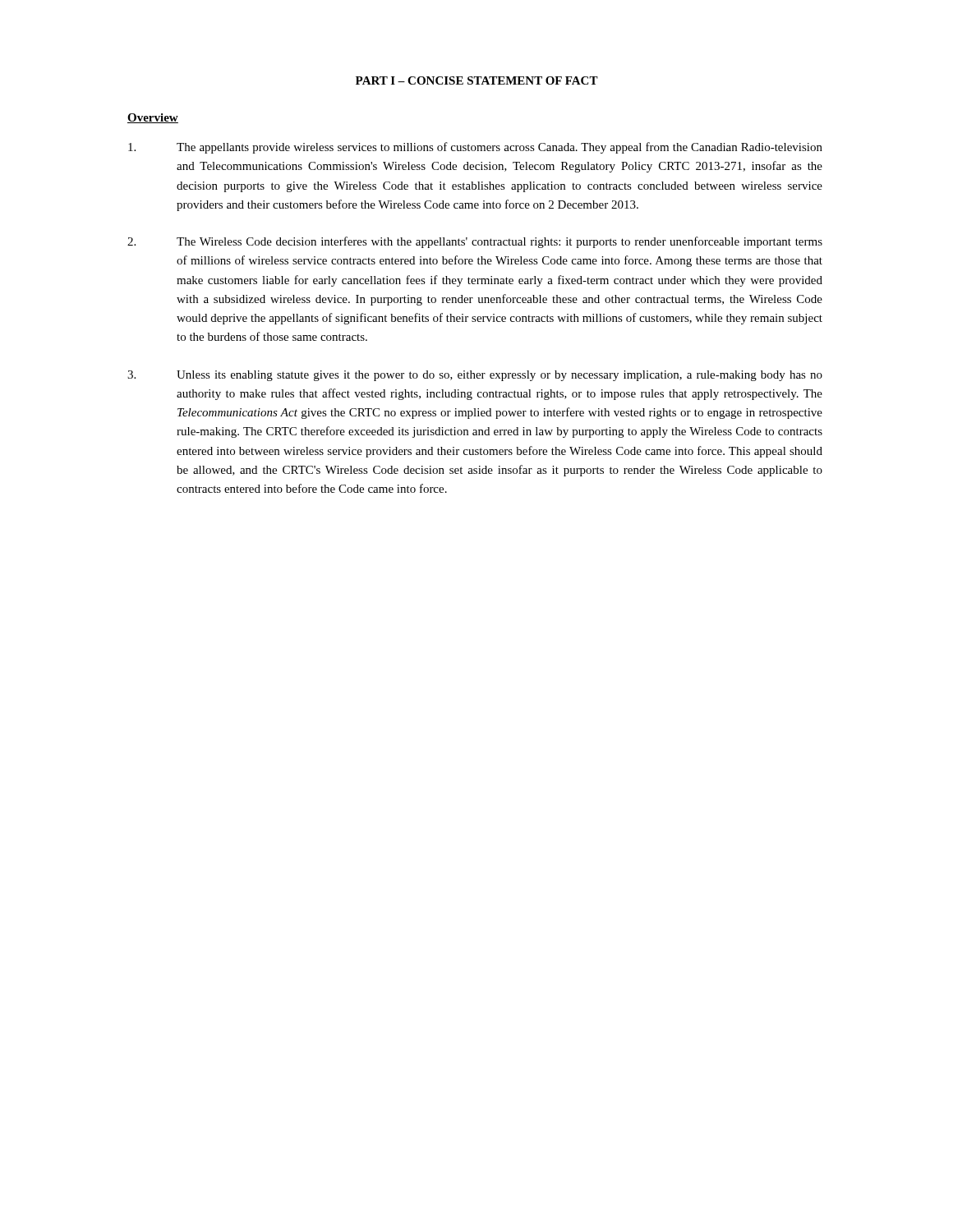Locate the text block containing "The appellants provide wireless services to"
953x1232 pixels.
(x=475, y=176)
